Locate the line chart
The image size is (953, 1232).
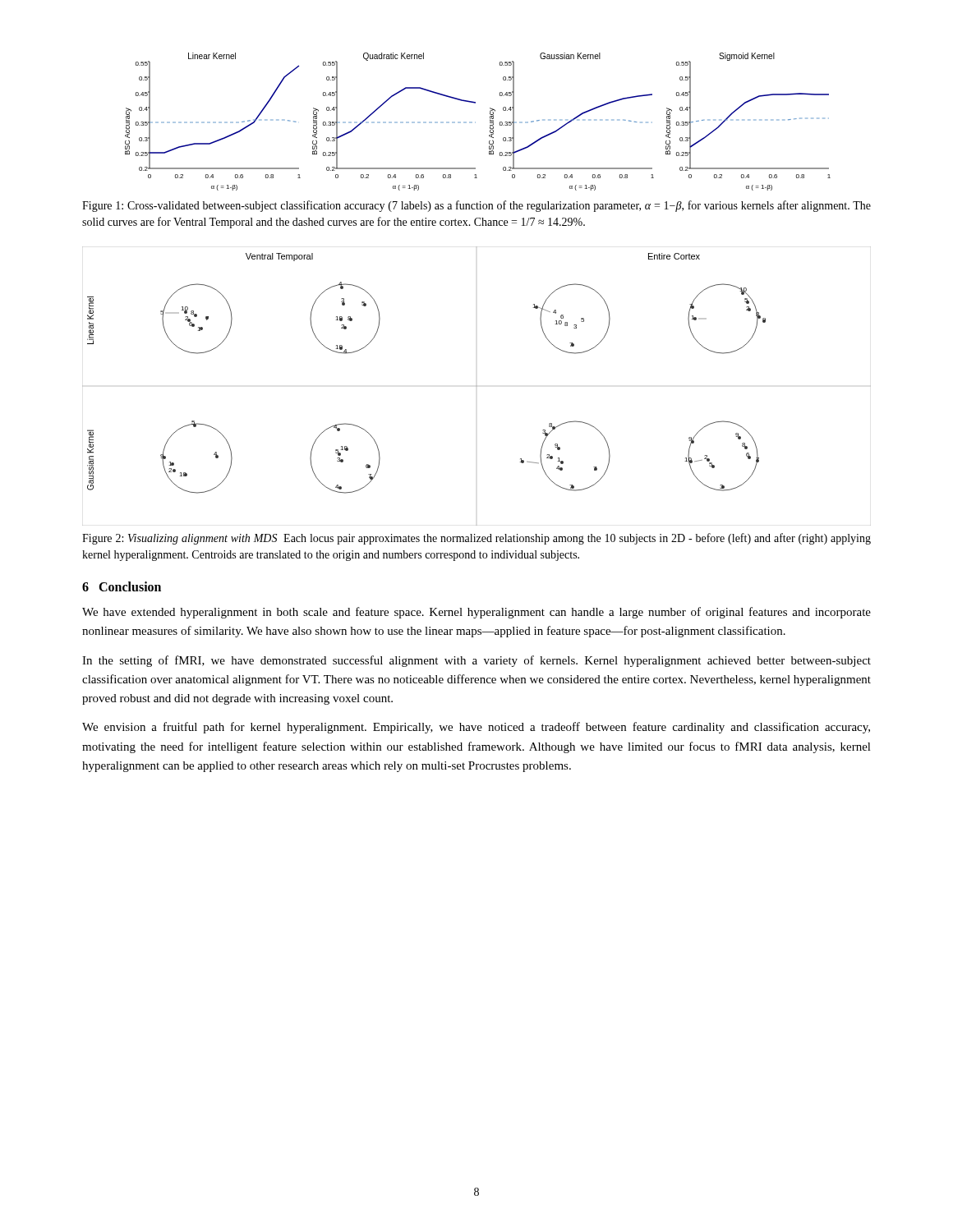coord(476,121)
